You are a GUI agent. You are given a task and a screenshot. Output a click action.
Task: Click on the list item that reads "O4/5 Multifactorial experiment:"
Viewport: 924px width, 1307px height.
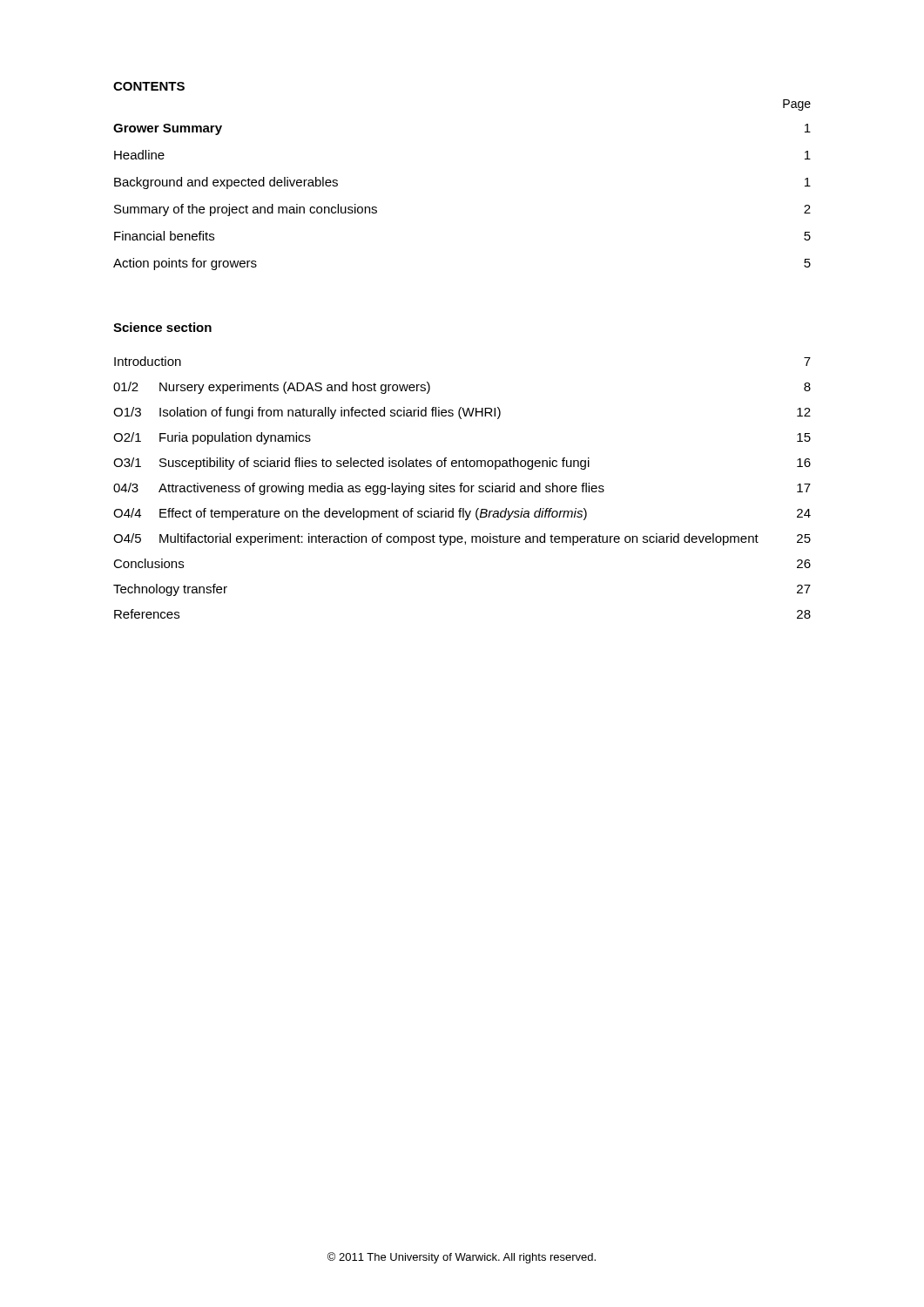462,538
